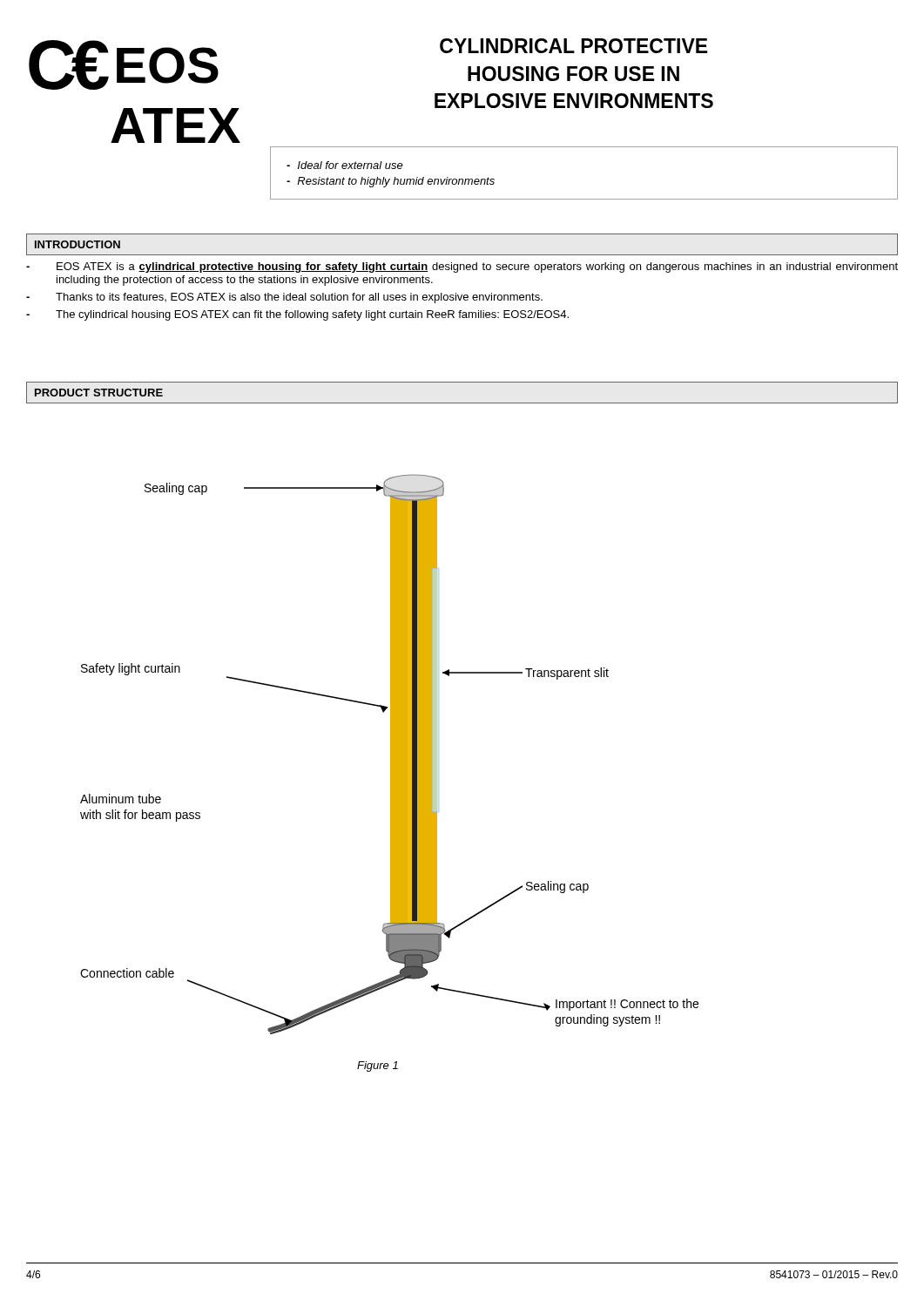The width and height of the screenshot is (924, 1307).
Task: Locate the engineering diagram
Action: [462, 747]
